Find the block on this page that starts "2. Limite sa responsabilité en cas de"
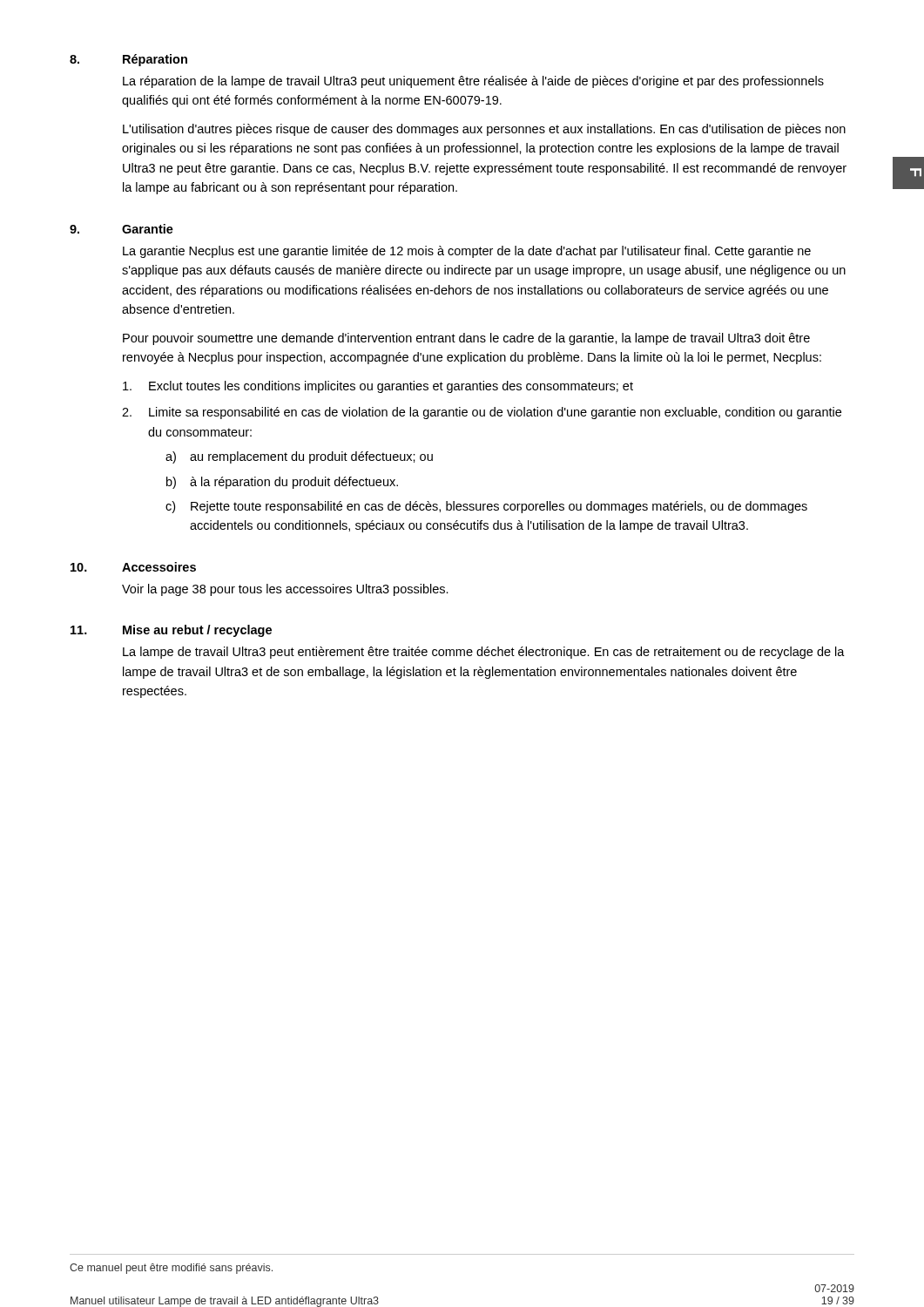Screen dimensions: 1307x924 pos(488,422)
